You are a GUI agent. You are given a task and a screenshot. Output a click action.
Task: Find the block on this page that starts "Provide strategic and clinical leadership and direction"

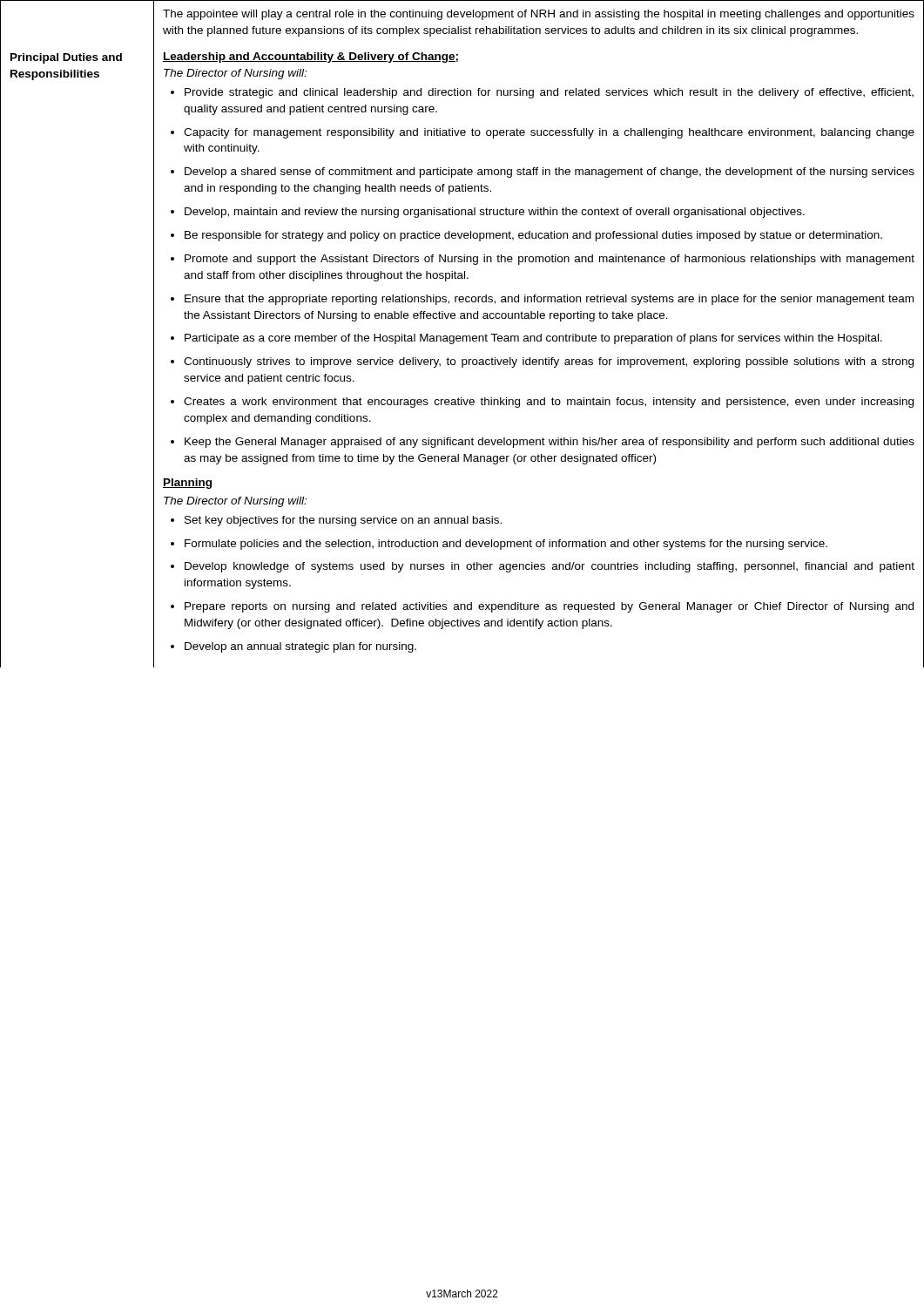coord(549,100)
